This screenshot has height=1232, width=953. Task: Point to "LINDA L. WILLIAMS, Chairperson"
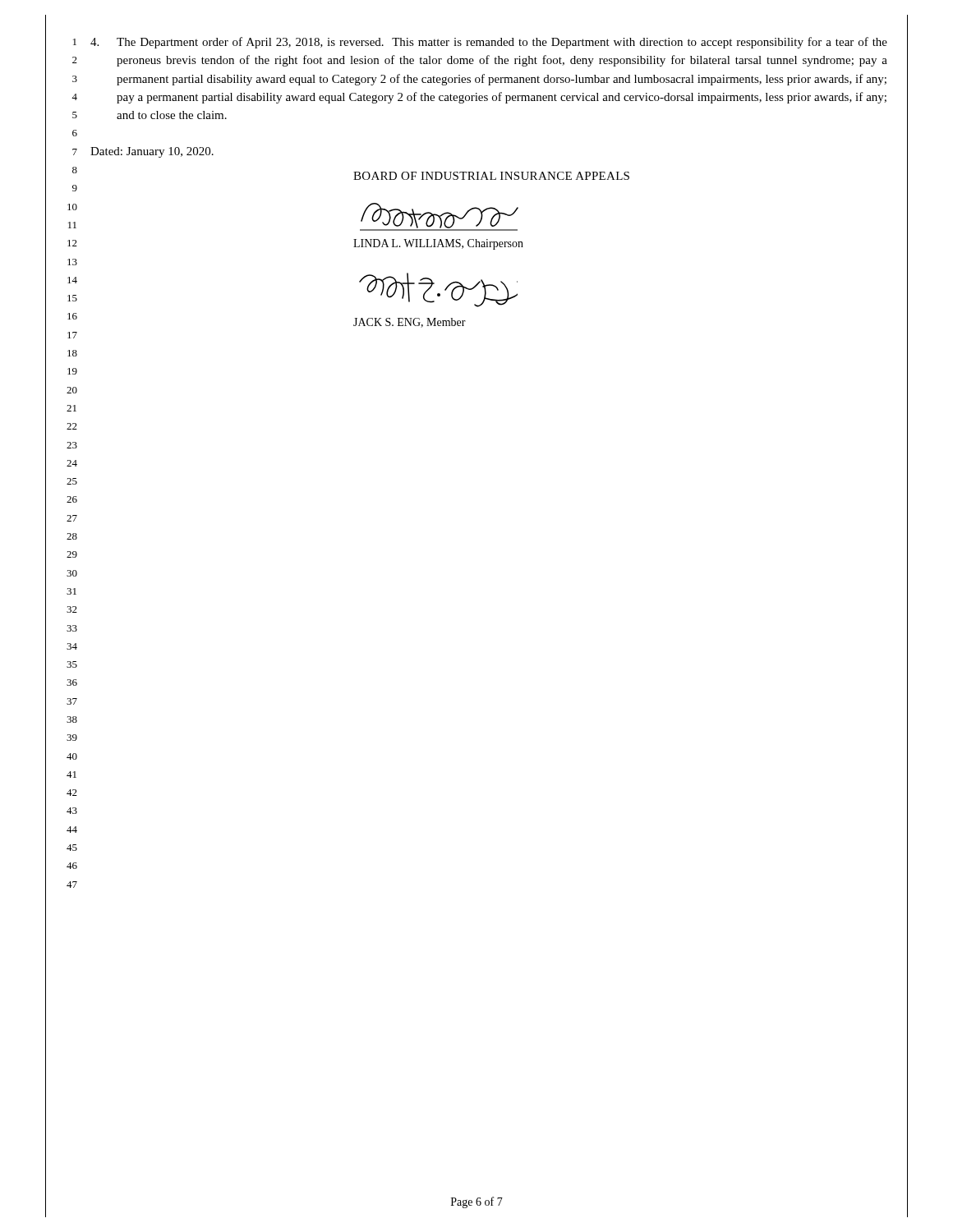[438, 243]
